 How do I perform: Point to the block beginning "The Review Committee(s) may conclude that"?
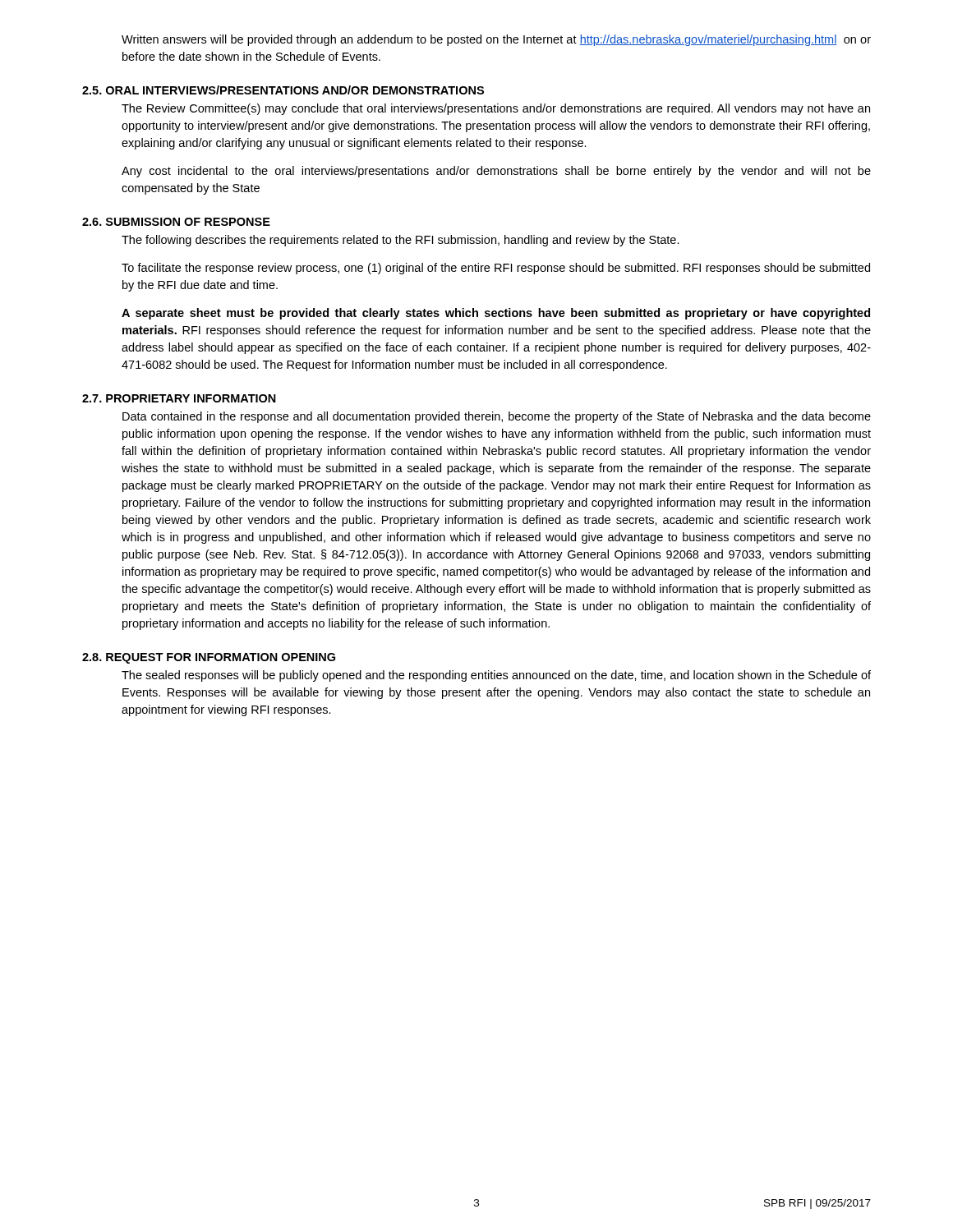coord(496,126)
